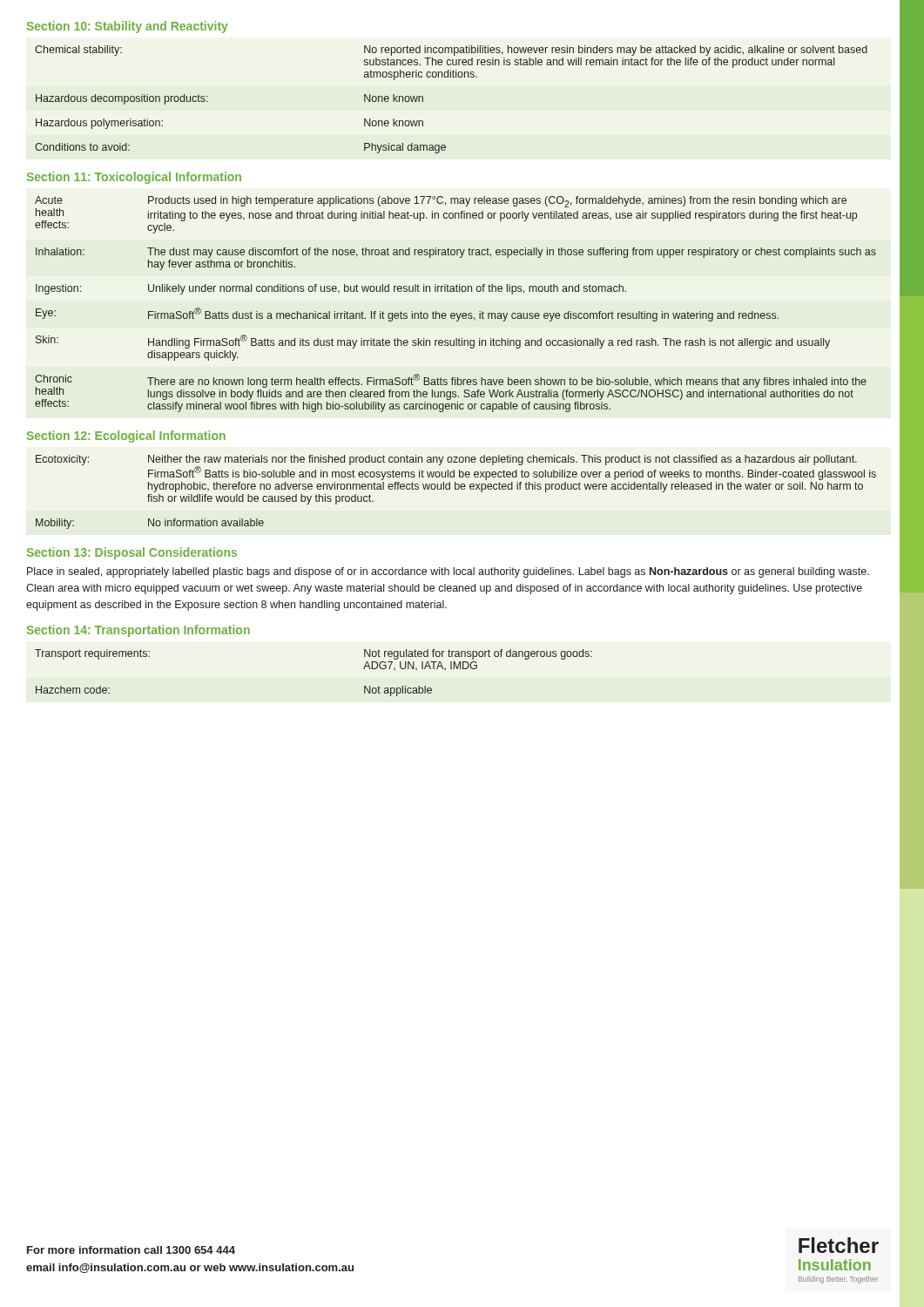
Task: Click on the text block that says "Place in sealed, appropriately"
Action: (448, 588)
